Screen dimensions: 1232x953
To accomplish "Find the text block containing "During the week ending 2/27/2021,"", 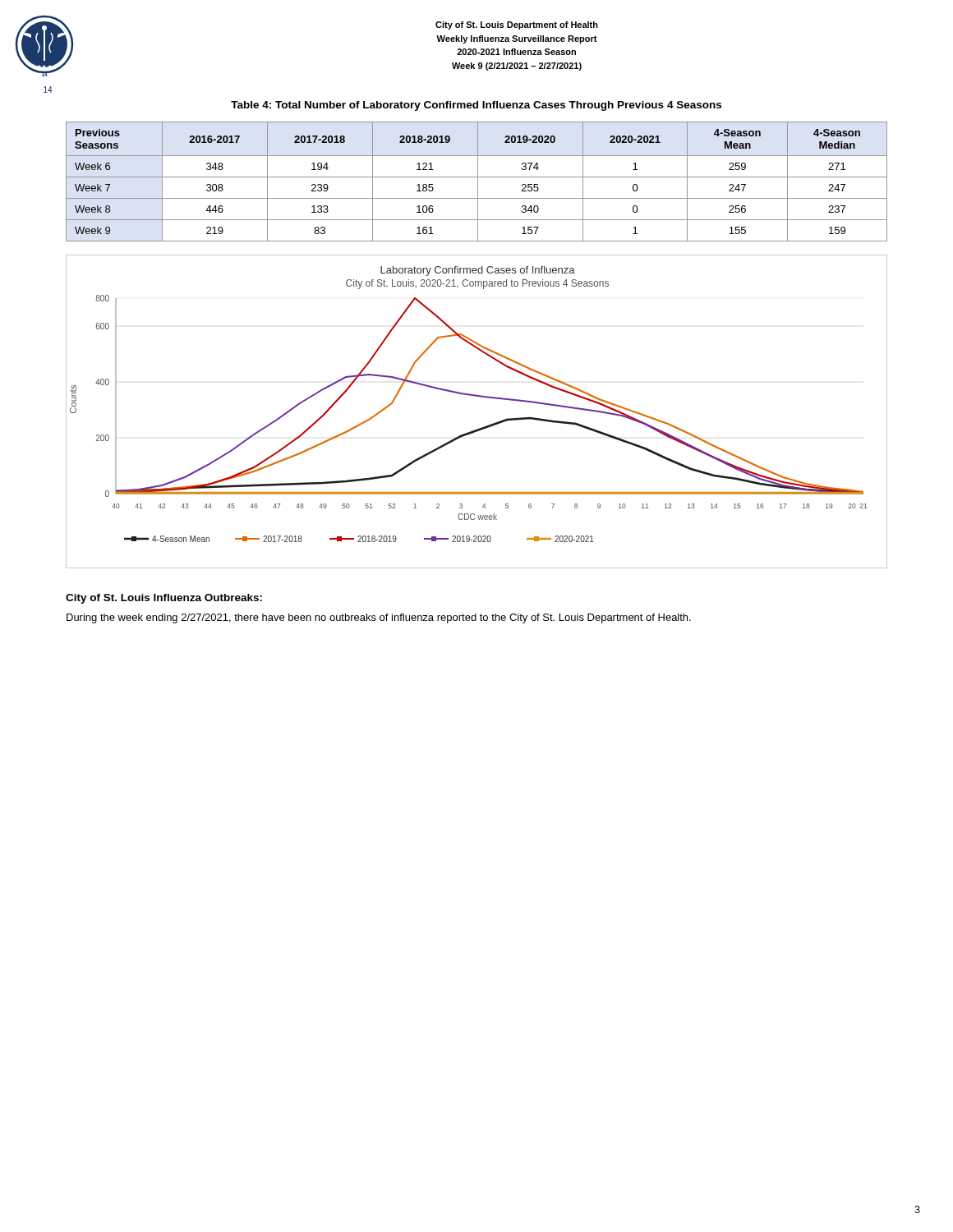I will pyautogui.click(x=379, y=617).
